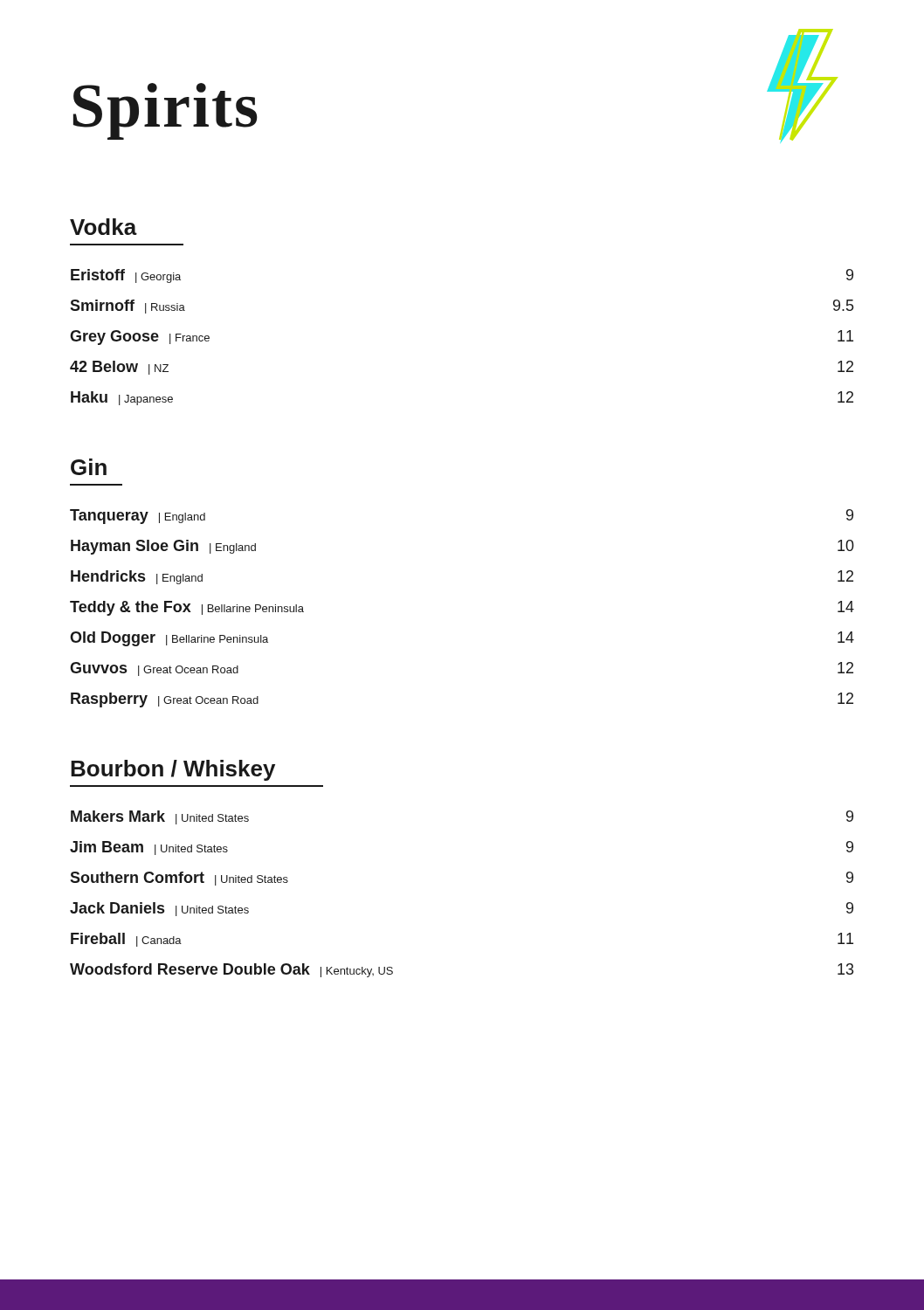Find "Eristoff | Georgia 9" on this page

point(136,276)
